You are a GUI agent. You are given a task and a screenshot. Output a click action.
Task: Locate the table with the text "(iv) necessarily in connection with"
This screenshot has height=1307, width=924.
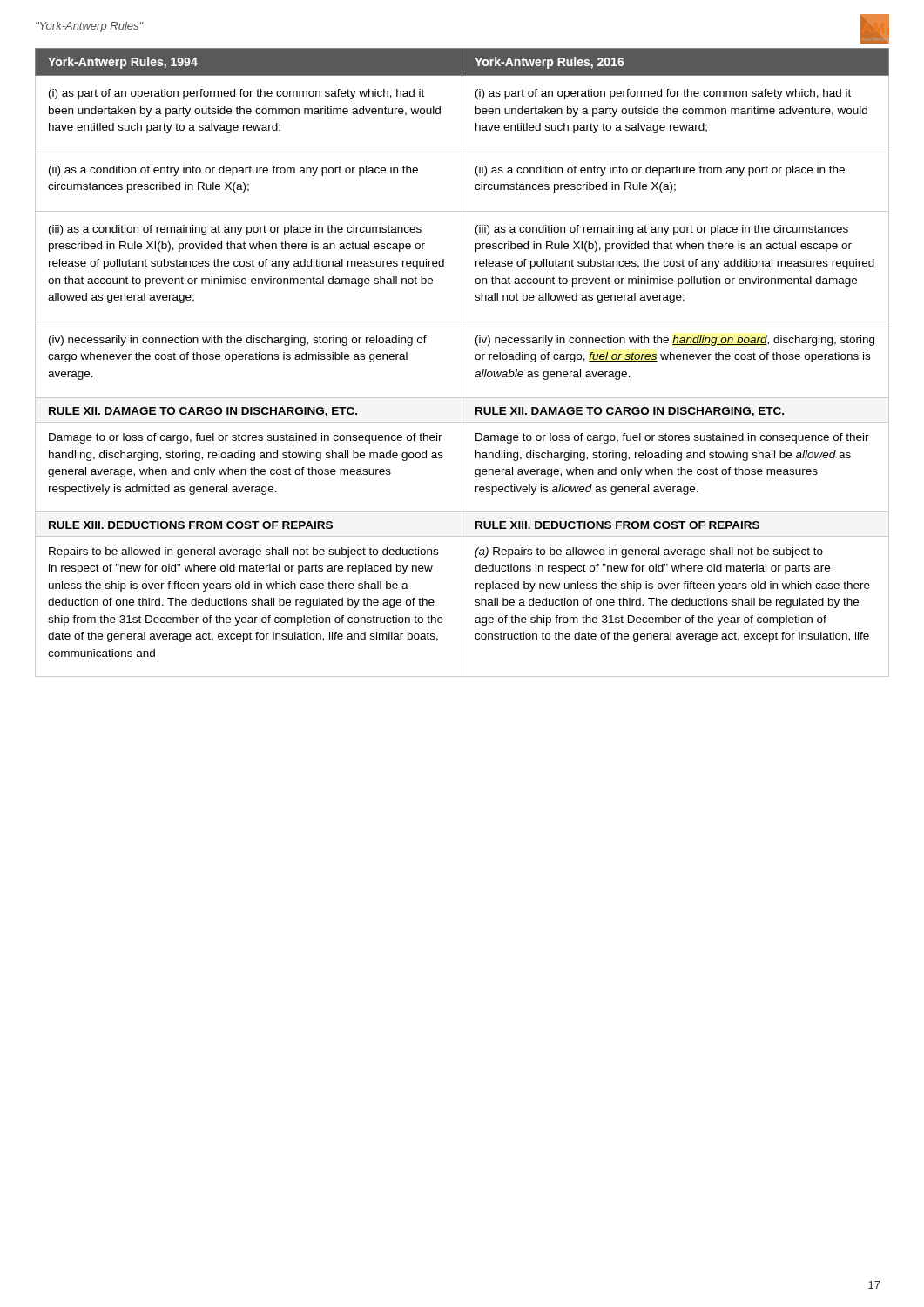click(x=462, y=658)
